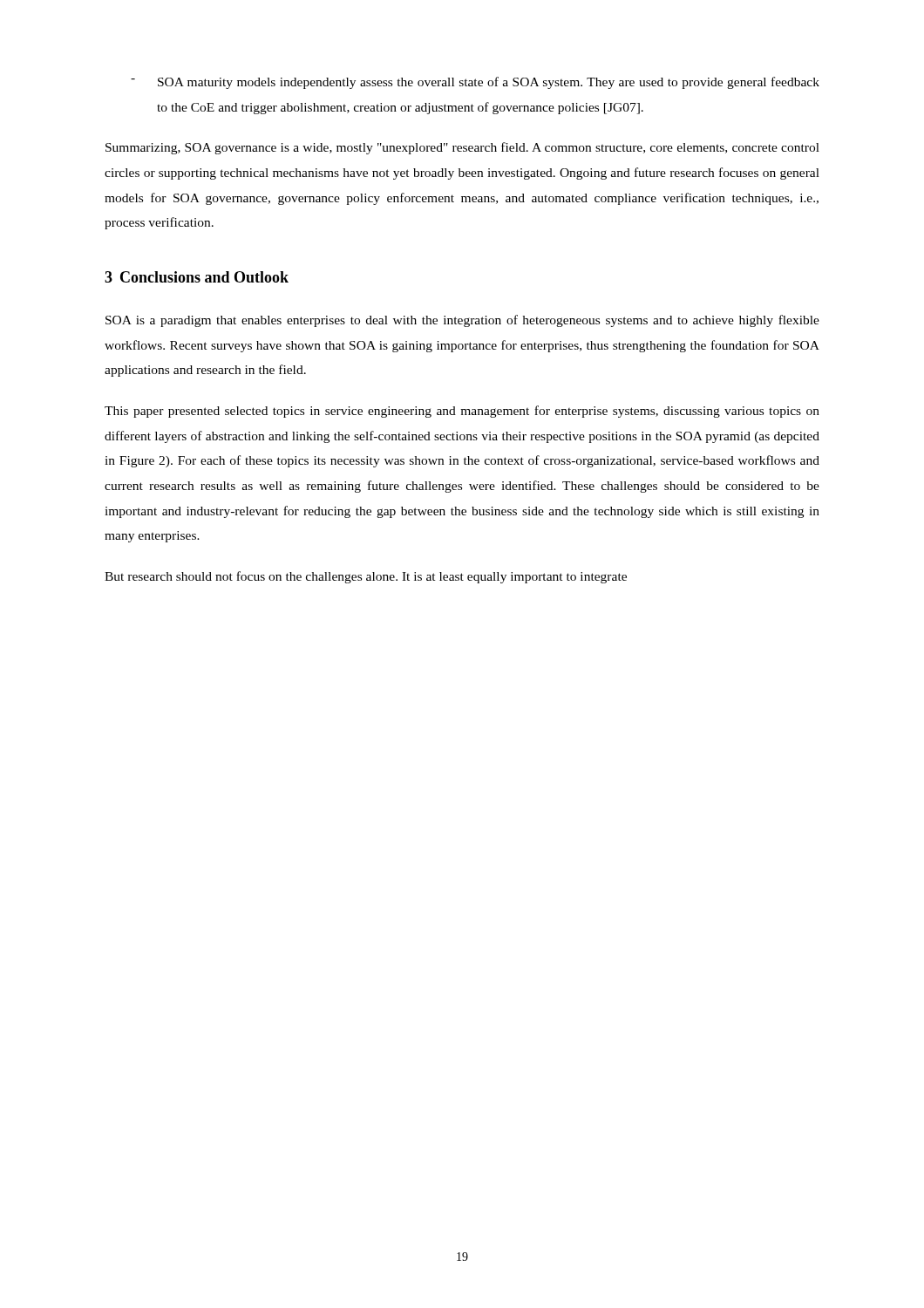This screenshot has width=924, height=1308.
Task: Click the passage that begins "Summarizing, SOA governance is a wide, mostly"
Action: tap(462, 185)
